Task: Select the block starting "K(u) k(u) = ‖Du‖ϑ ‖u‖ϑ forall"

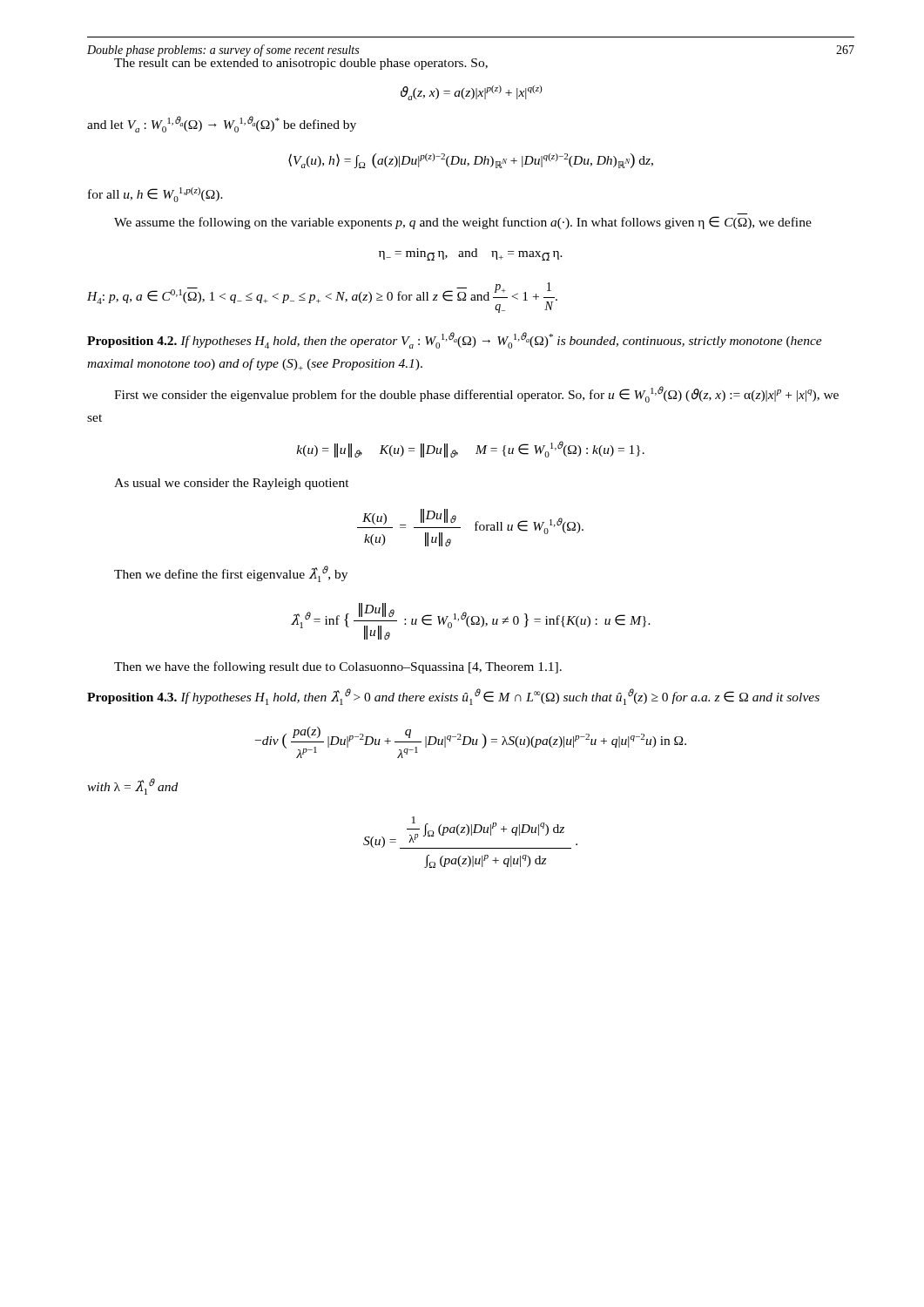Action: tap(471, 527)
